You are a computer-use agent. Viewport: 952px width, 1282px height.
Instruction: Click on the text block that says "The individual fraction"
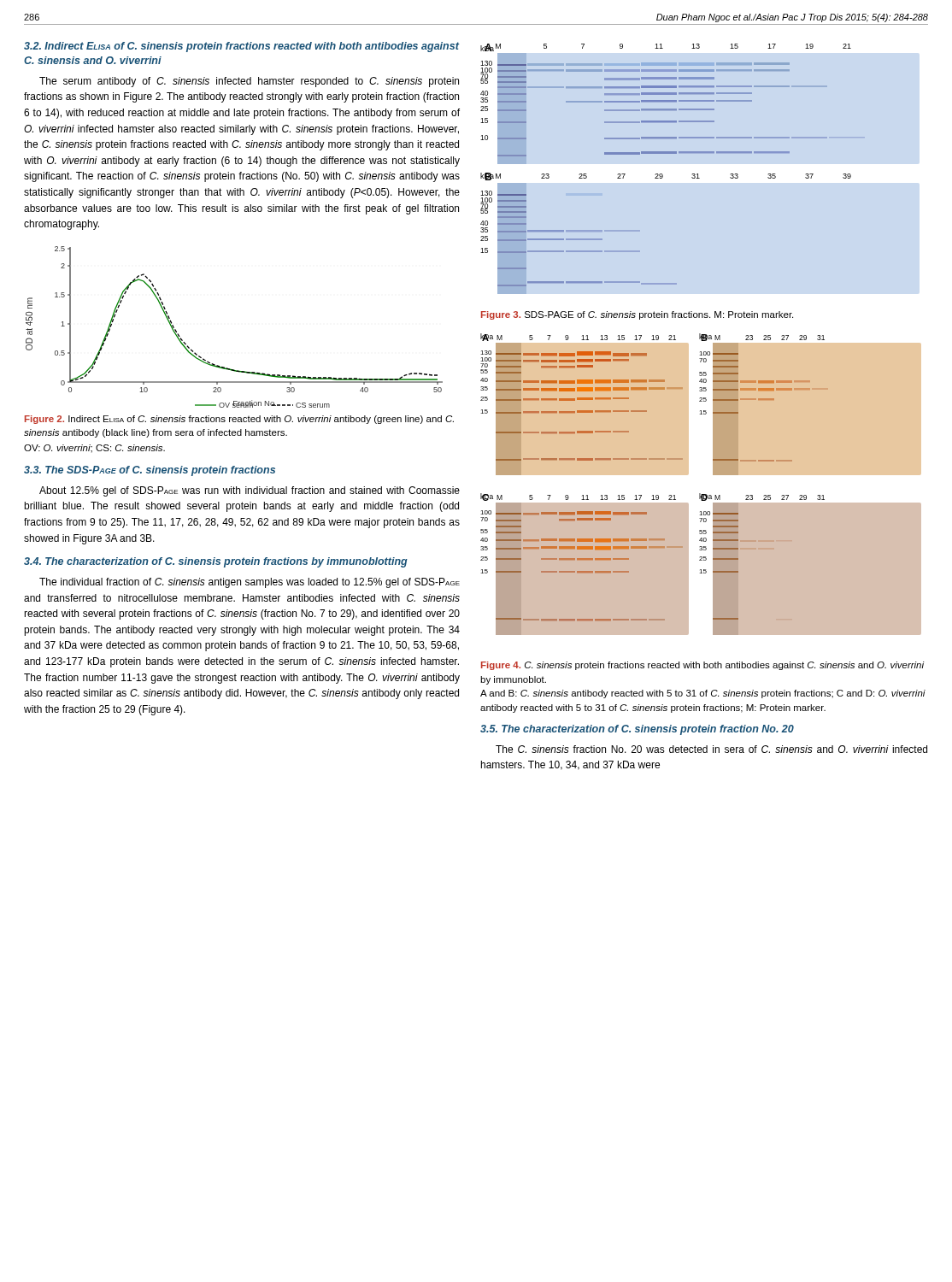pos(242,646)
